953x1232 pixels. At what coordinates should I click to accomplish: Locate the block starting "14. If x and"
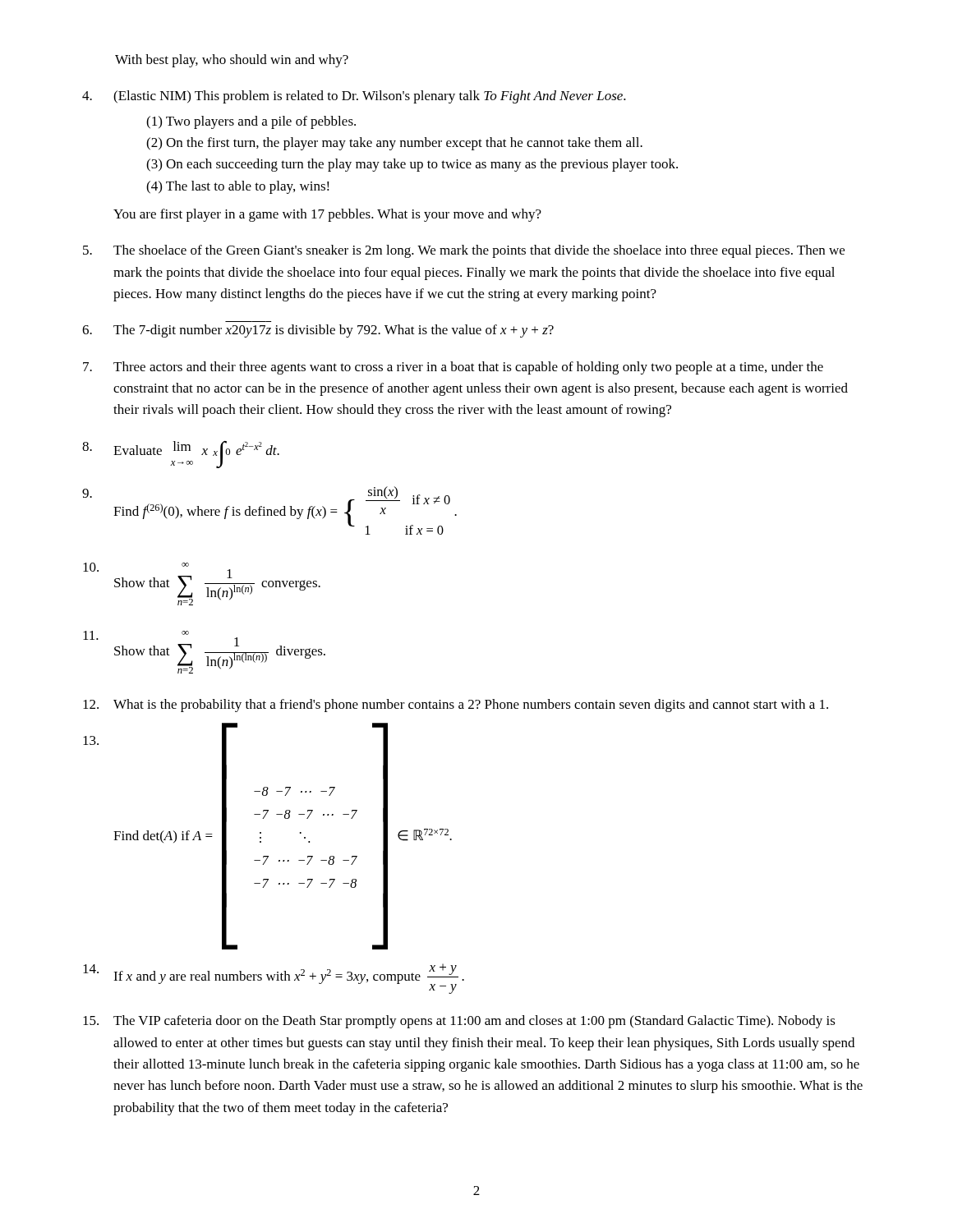click(476, 977)
